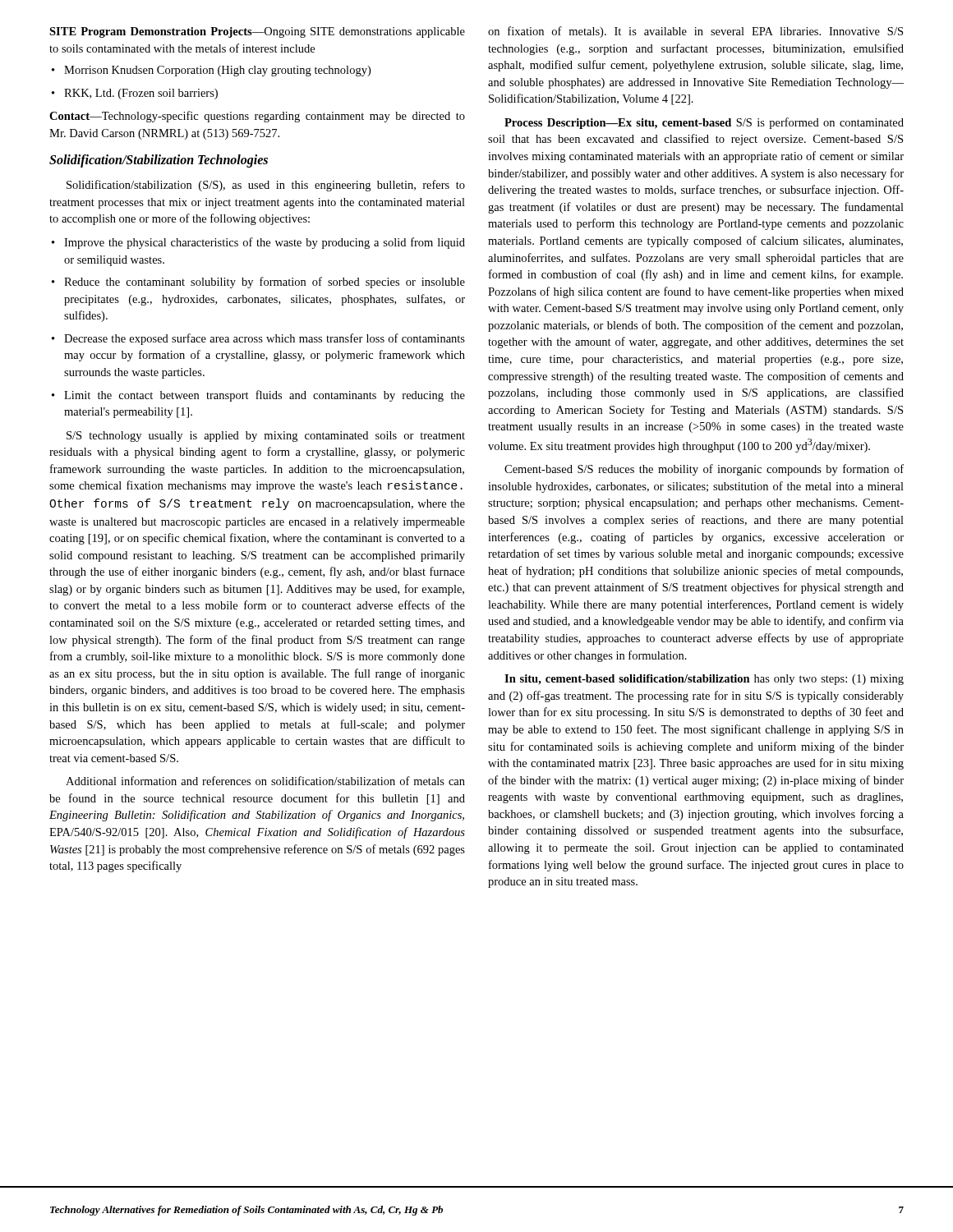This screenshot has height=1232, width=953.
Task: Locate the element starting "Reduce the contaminant"
Action: click(x=265, y=299)
